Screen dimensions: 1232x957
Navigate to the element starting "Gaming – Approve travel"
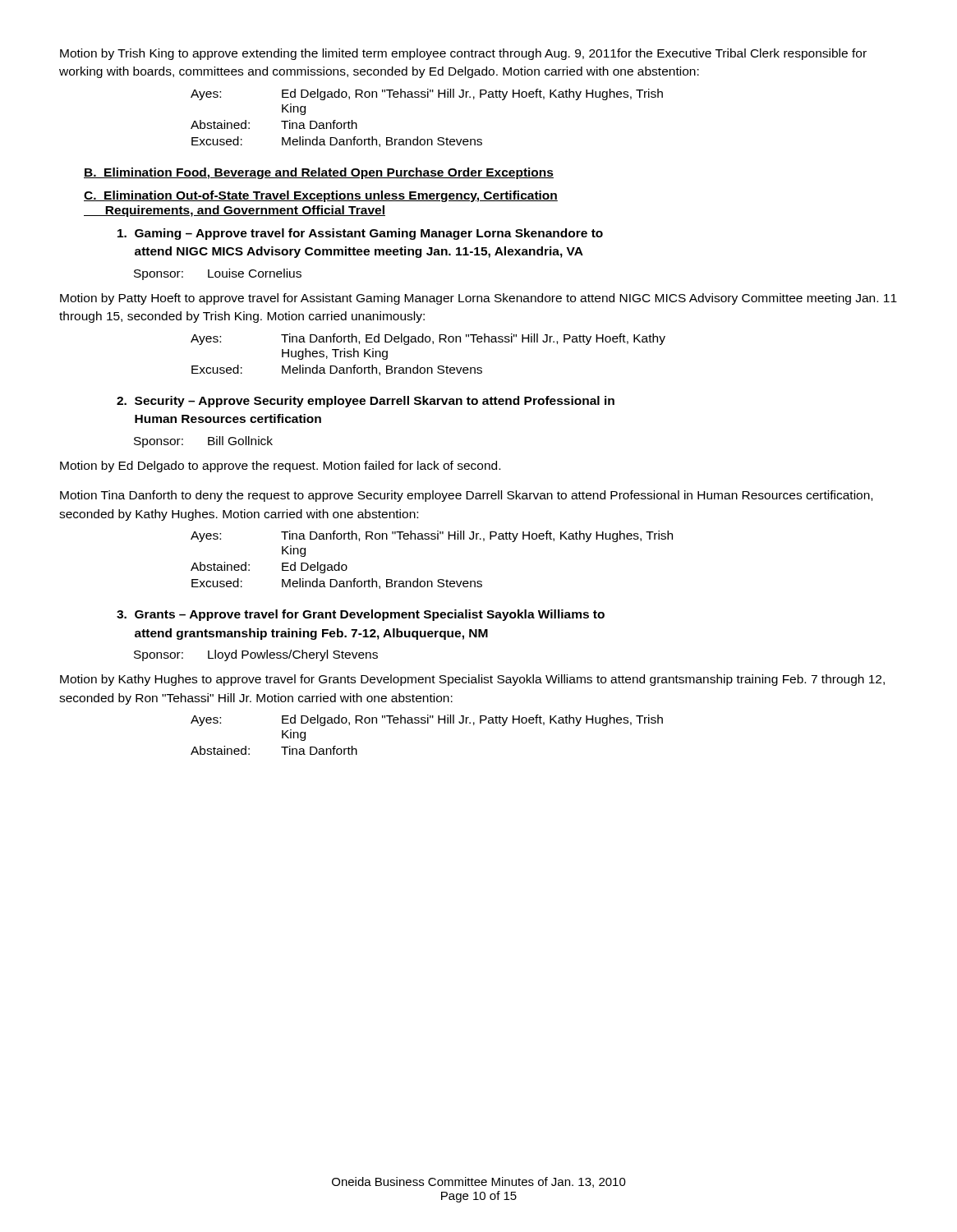click(507, 252)
